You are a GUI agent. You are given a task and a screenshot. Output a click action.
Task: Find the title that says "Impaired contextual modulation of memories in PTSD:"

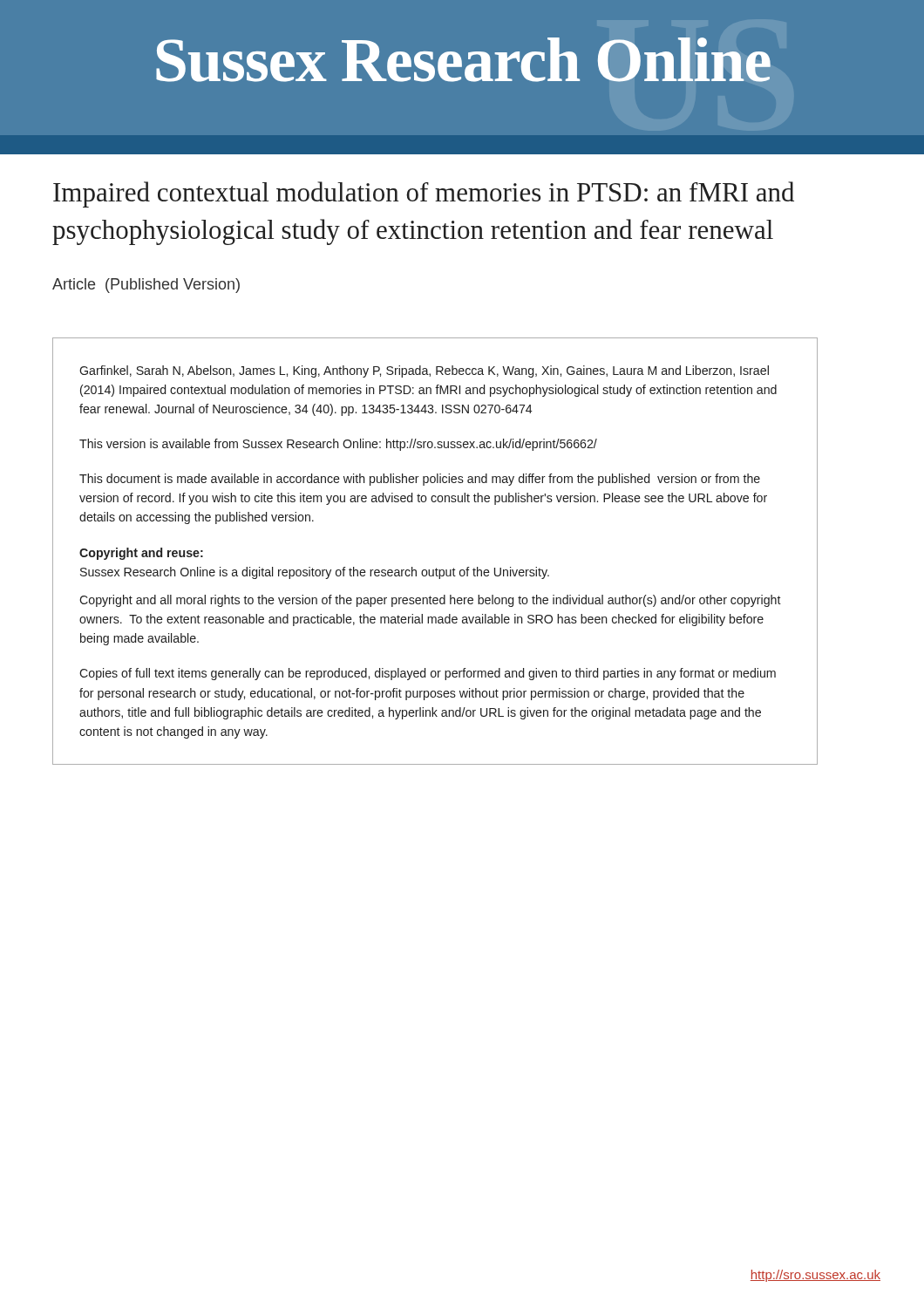click(423, 211)
